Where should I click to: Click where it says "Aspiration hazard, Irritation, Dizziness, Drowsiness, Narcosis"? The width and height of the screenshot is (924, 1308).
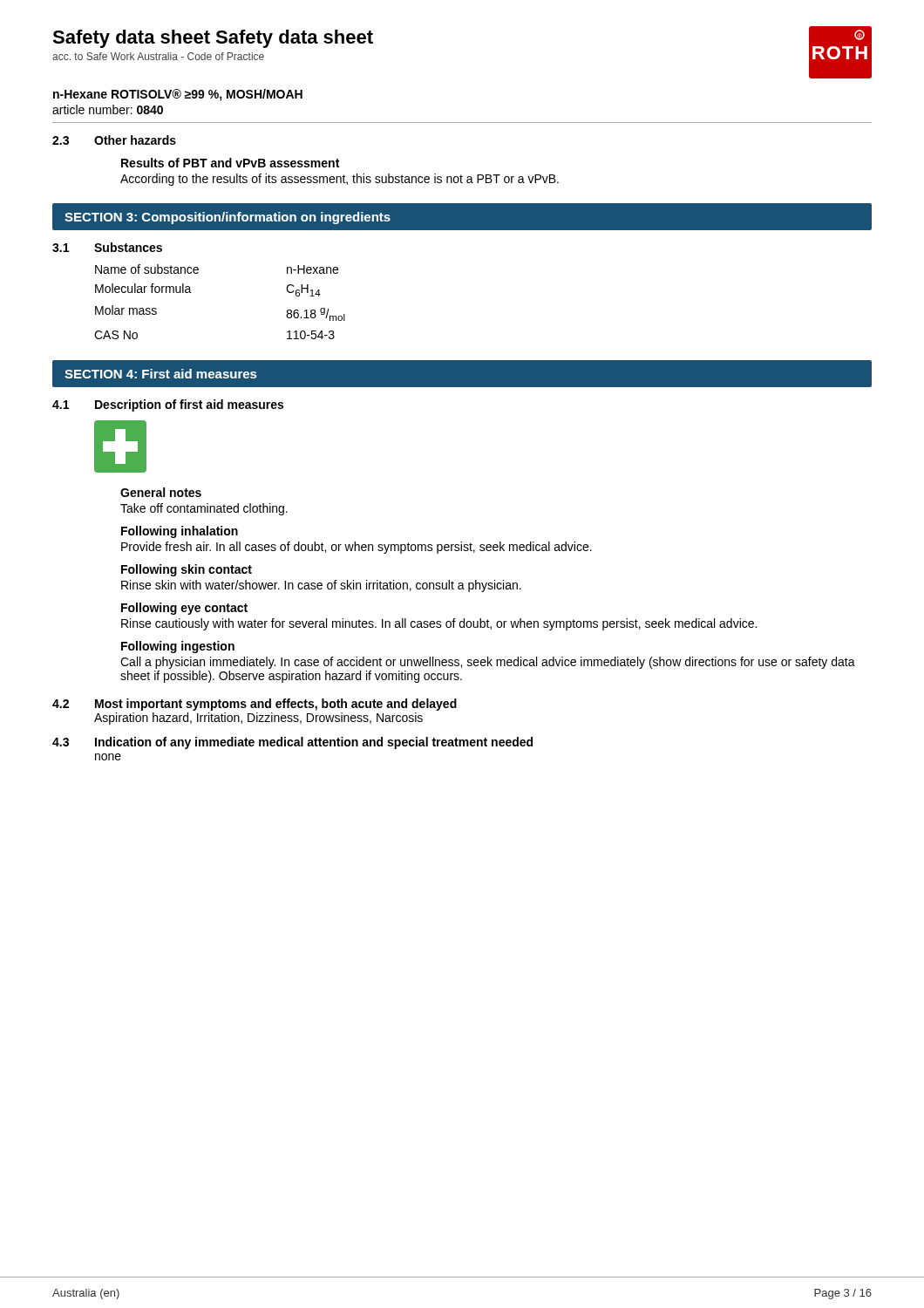click(259, 718)
